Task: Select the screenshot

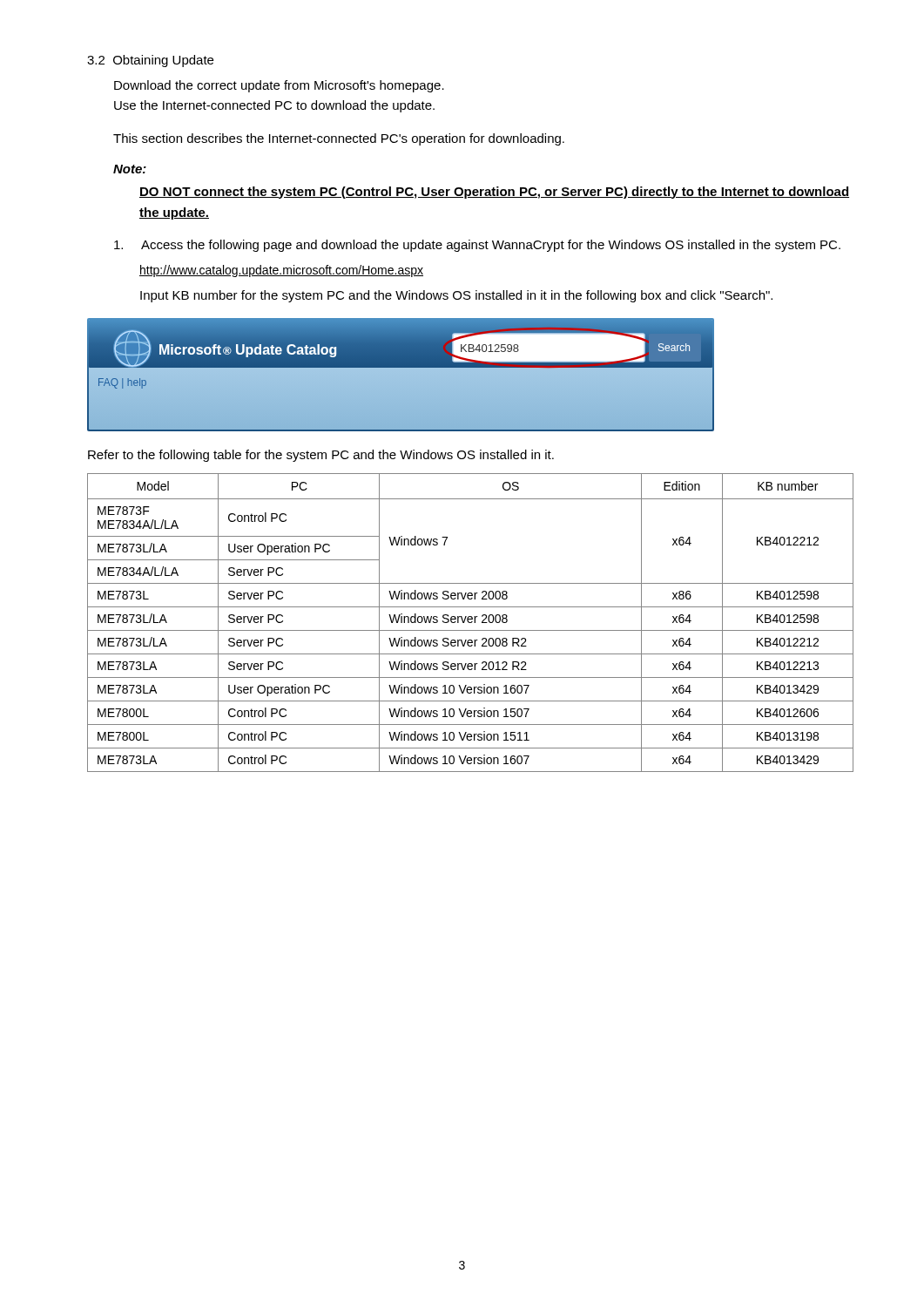Action: click(401, 374)
